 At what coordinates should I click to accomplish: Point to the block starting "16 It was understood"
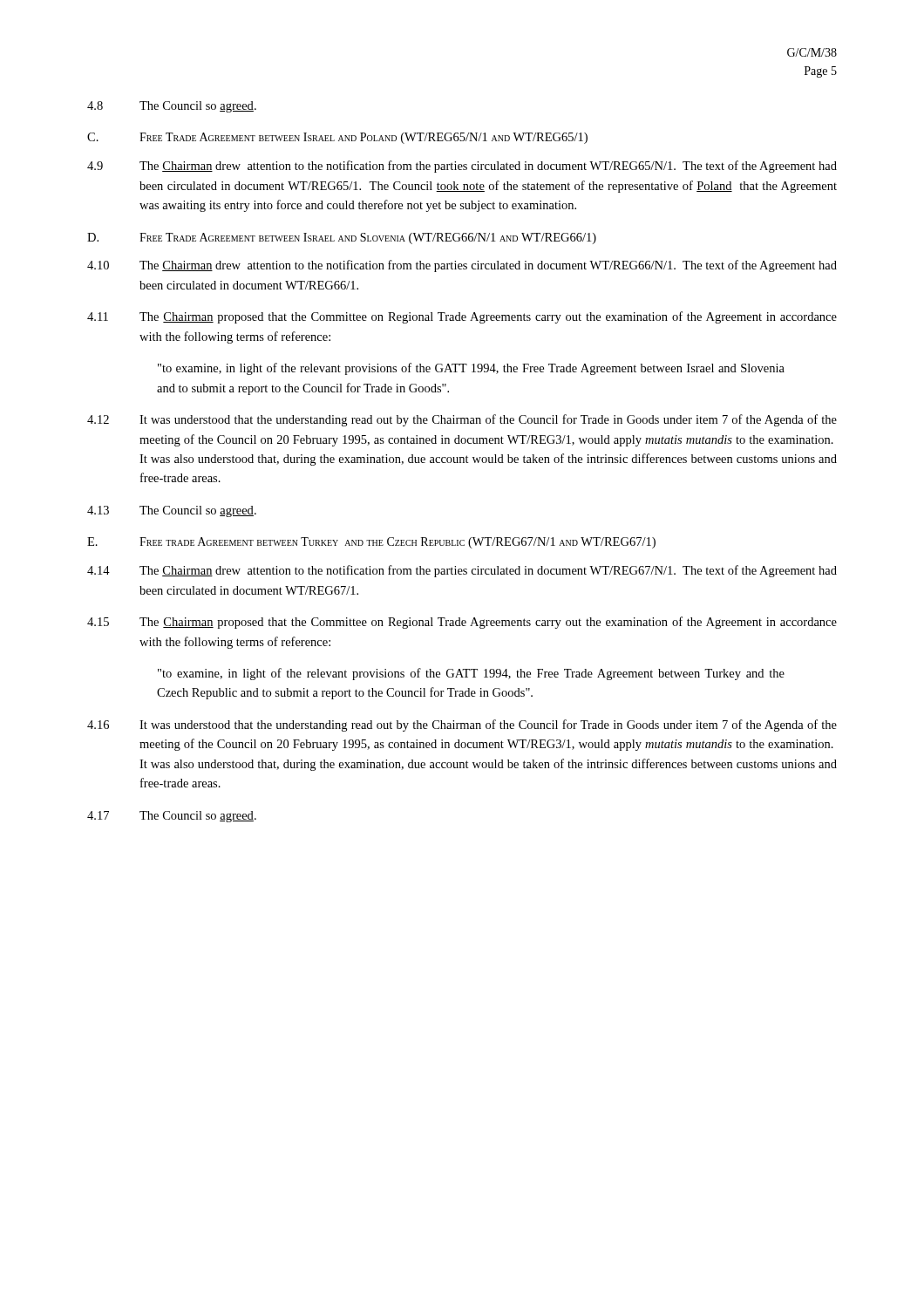[x=462, y=754]
